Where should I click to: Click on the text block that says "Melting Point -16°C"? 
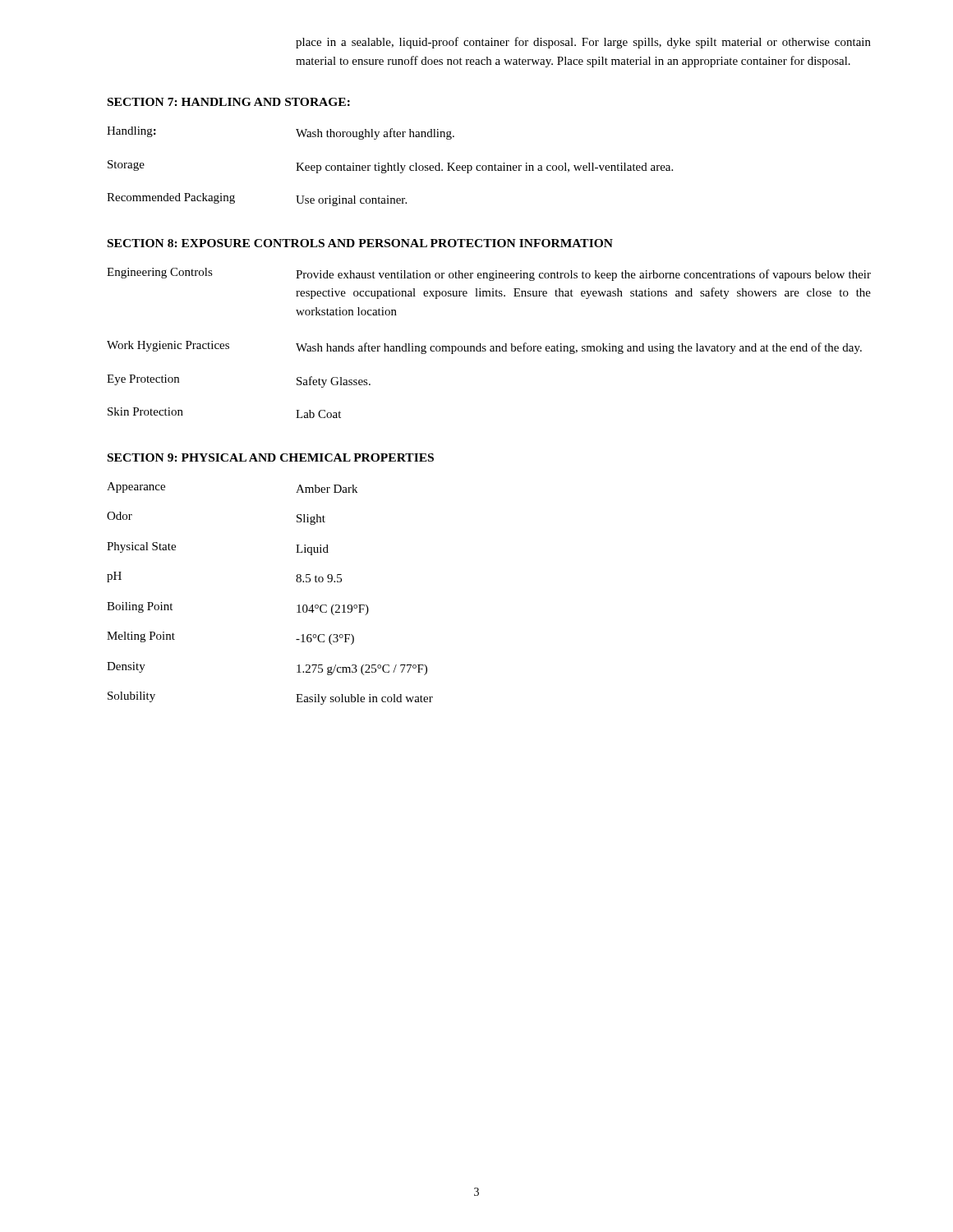[138, 638]
